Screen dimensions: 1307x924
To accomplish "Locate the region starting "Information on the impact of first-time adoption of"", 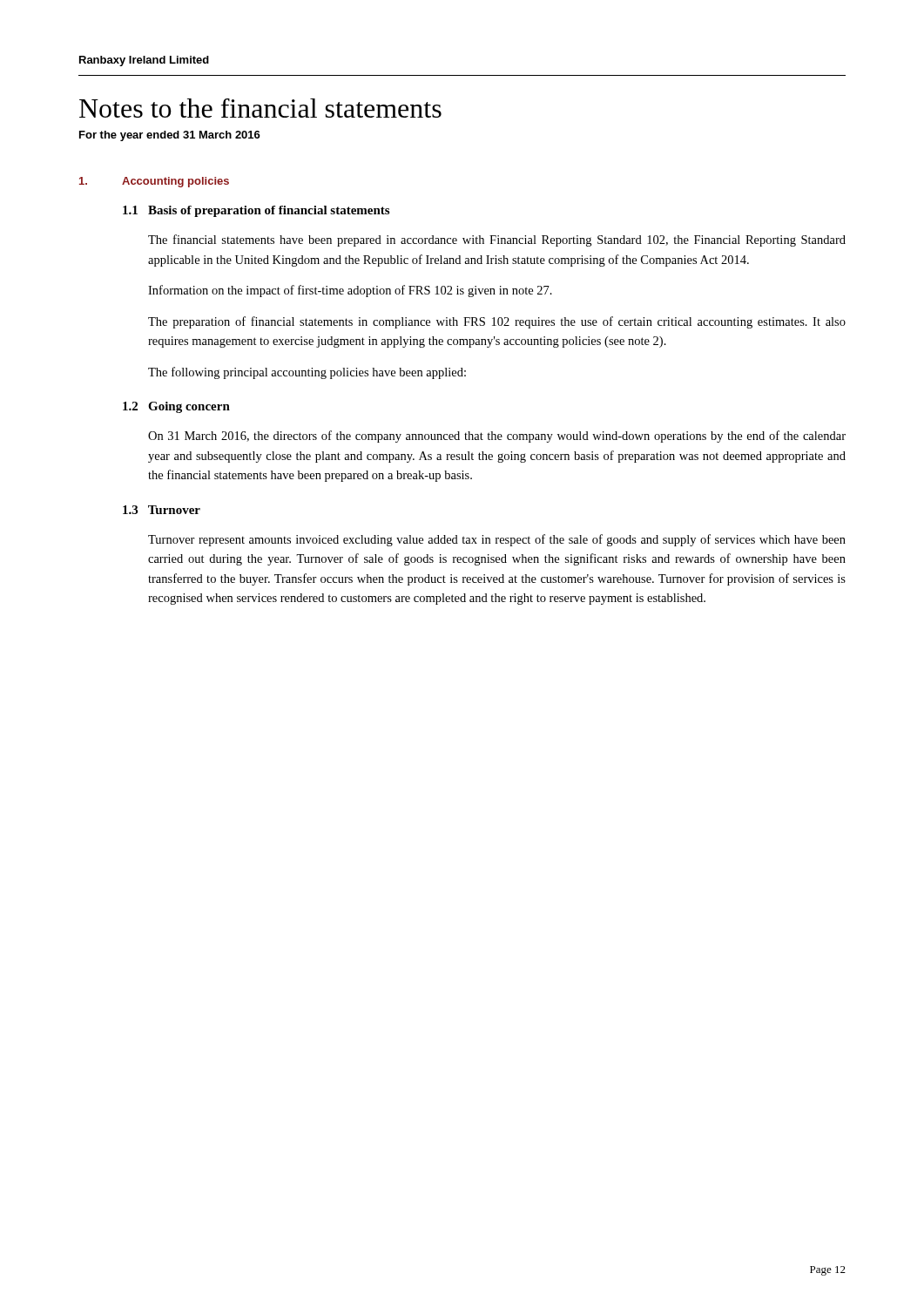I will coord(350,290).
